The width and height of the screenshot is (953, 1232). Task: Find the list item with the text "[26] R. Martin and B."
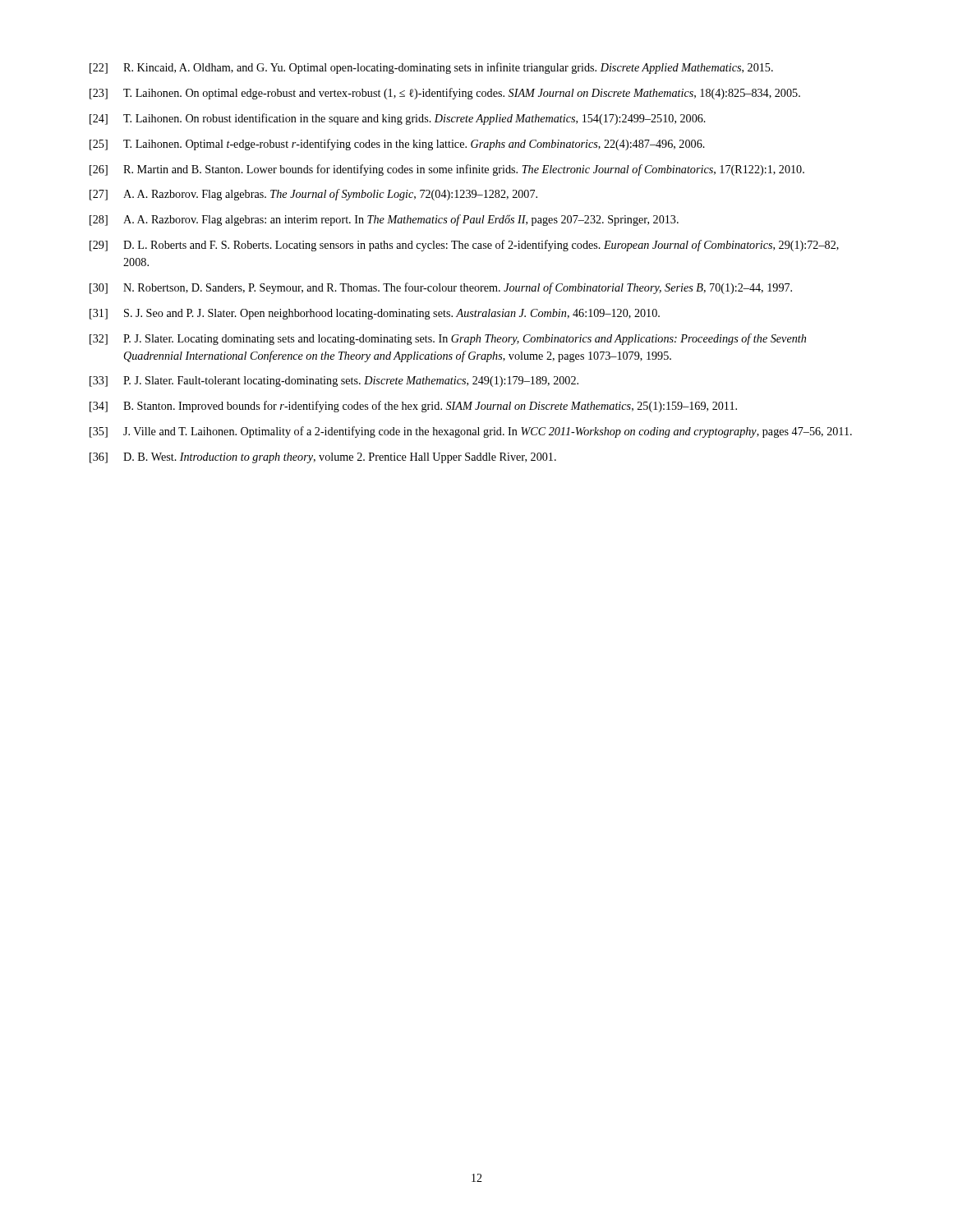[476, 169]
